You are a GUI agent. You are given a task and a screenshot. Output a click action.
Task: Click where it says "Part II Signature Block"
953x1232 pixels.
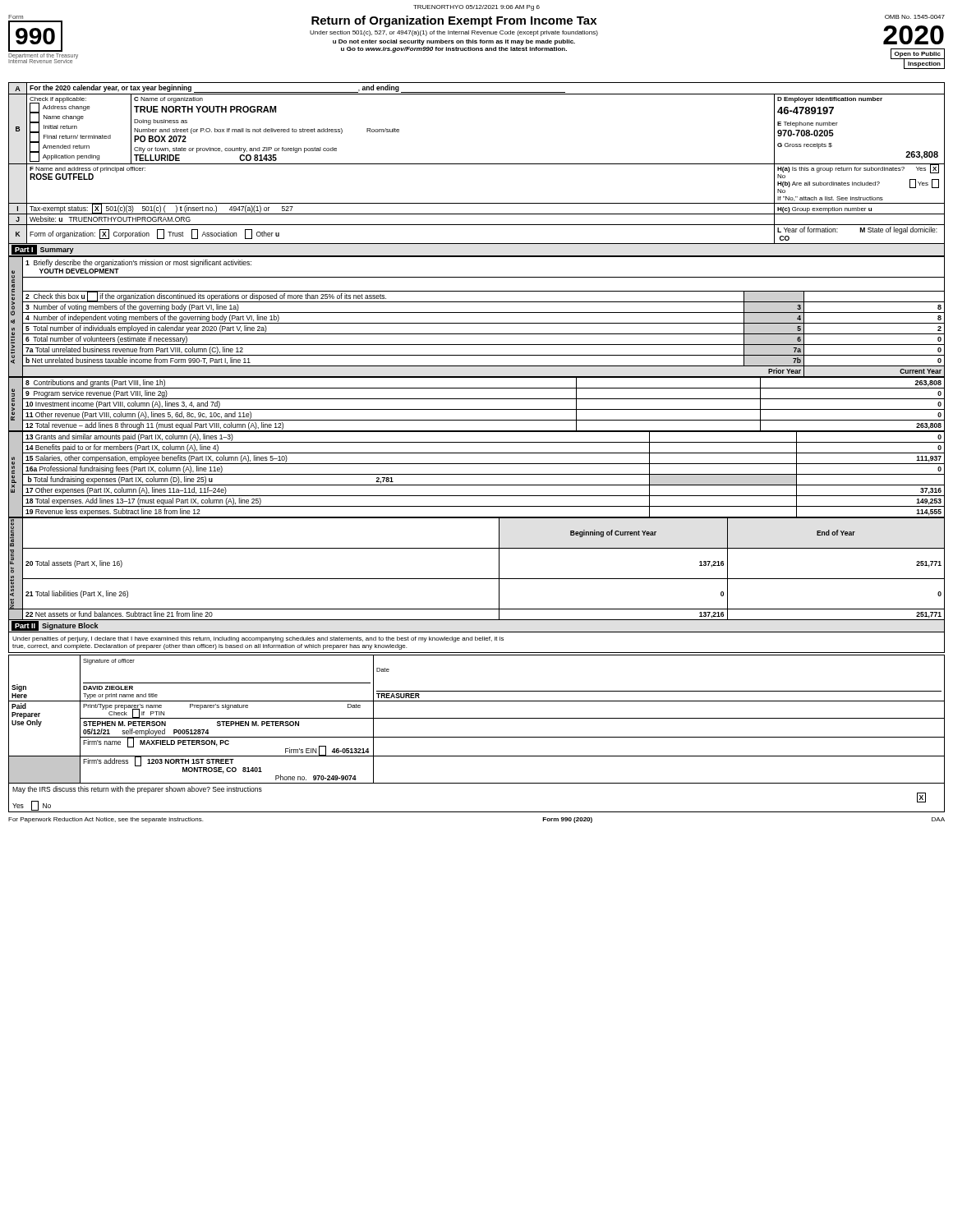tap(55, 626)
